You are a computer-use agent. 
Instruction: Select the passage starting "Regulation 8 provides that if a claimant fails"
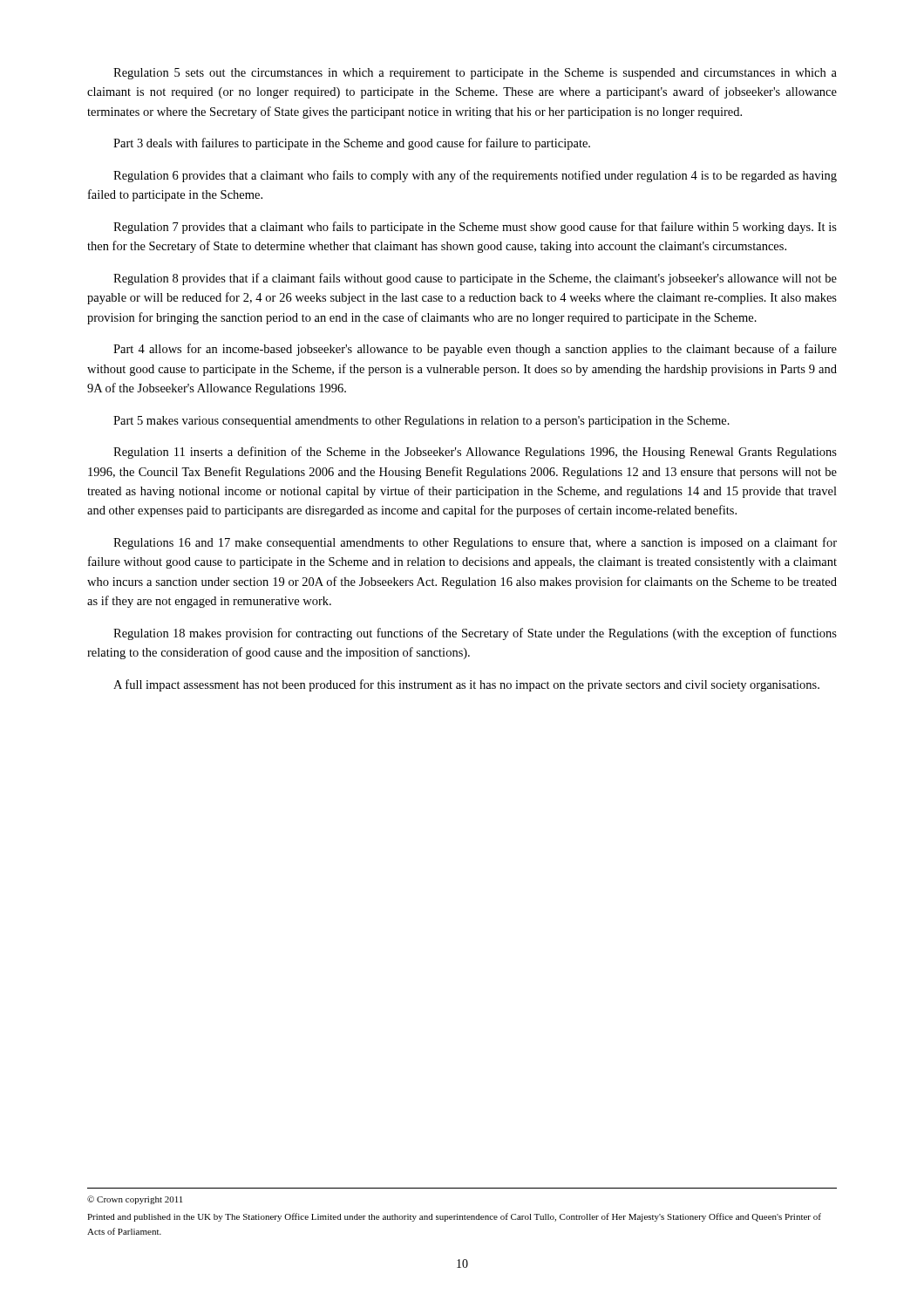tap(462, 298)
